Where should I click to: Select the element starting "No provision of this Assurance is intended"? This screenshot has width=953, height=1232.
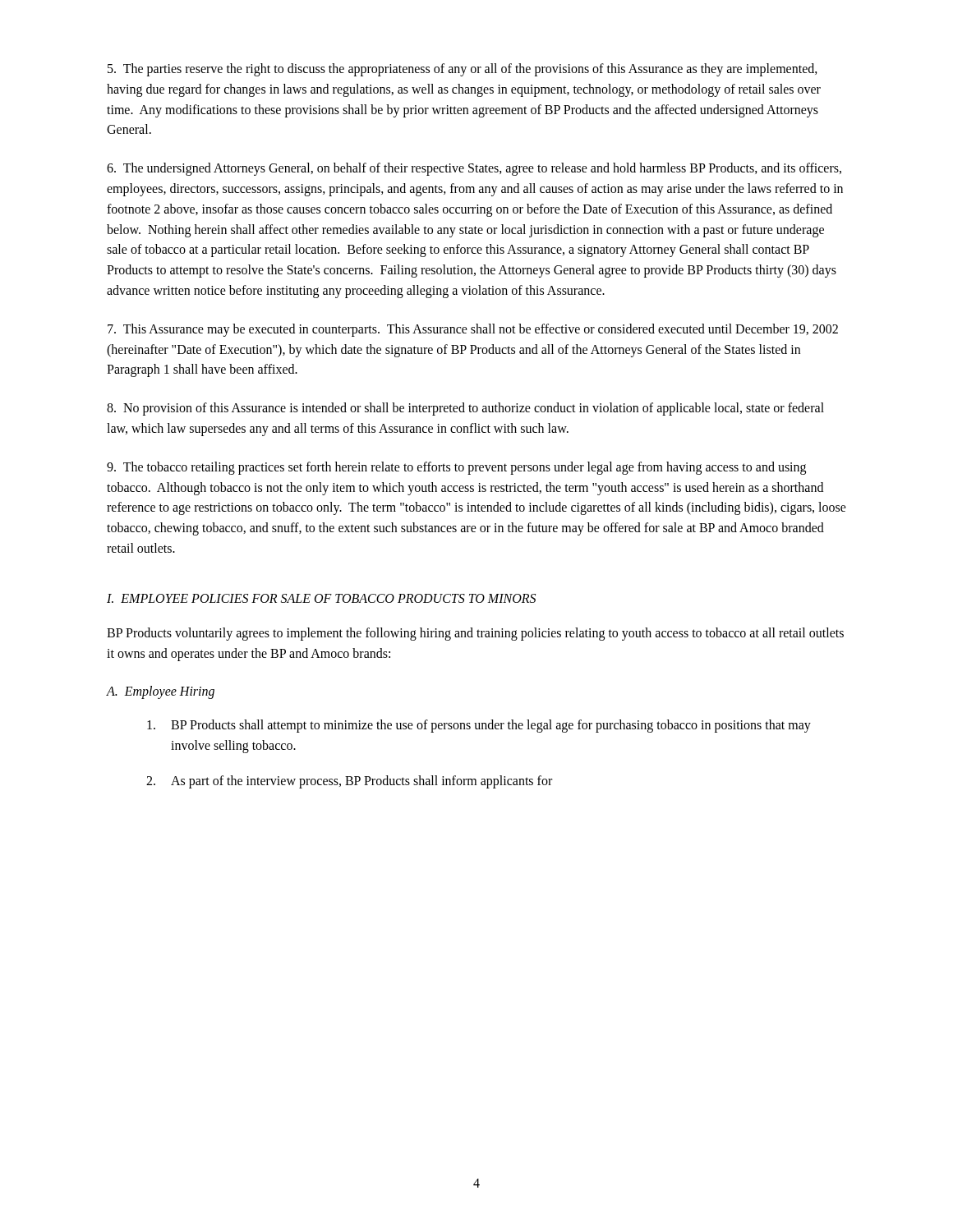[x=465, y=418]
